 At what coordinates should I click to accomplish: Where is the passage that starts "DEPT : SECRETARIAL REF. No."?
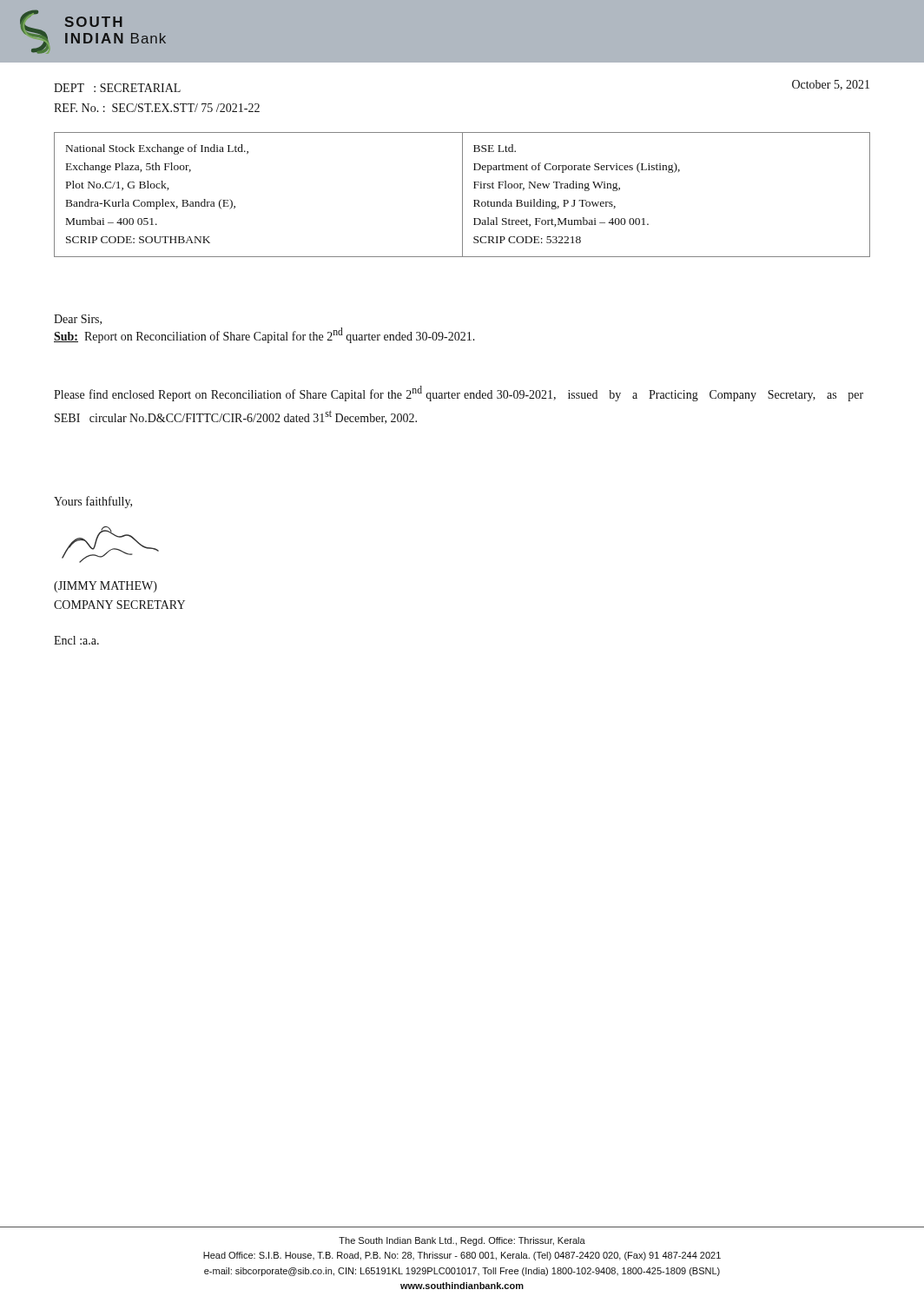(x=157, y=98)
